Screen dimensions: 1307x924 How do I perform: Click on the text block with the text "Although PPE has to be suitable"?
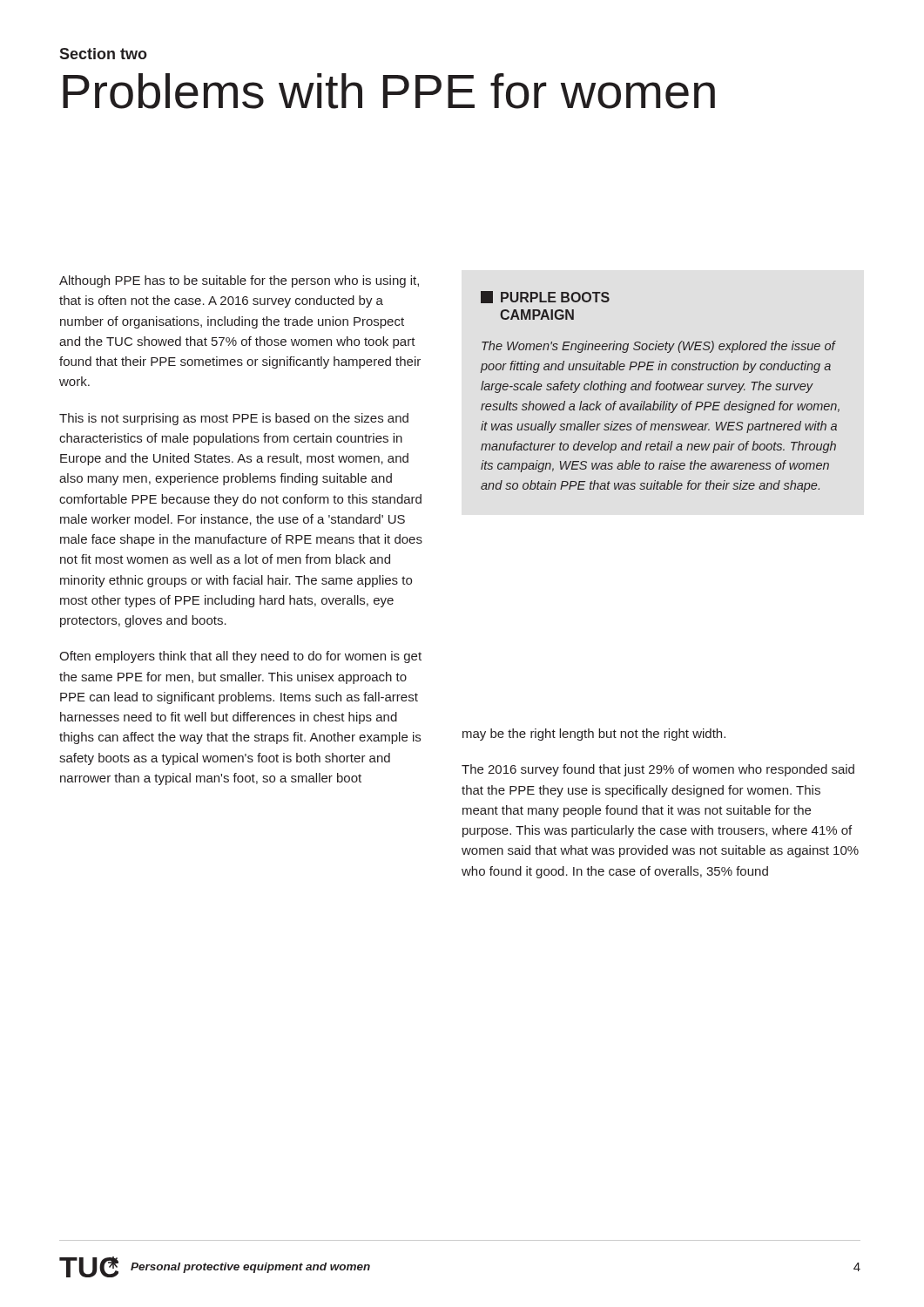click(x=240, y=331)
